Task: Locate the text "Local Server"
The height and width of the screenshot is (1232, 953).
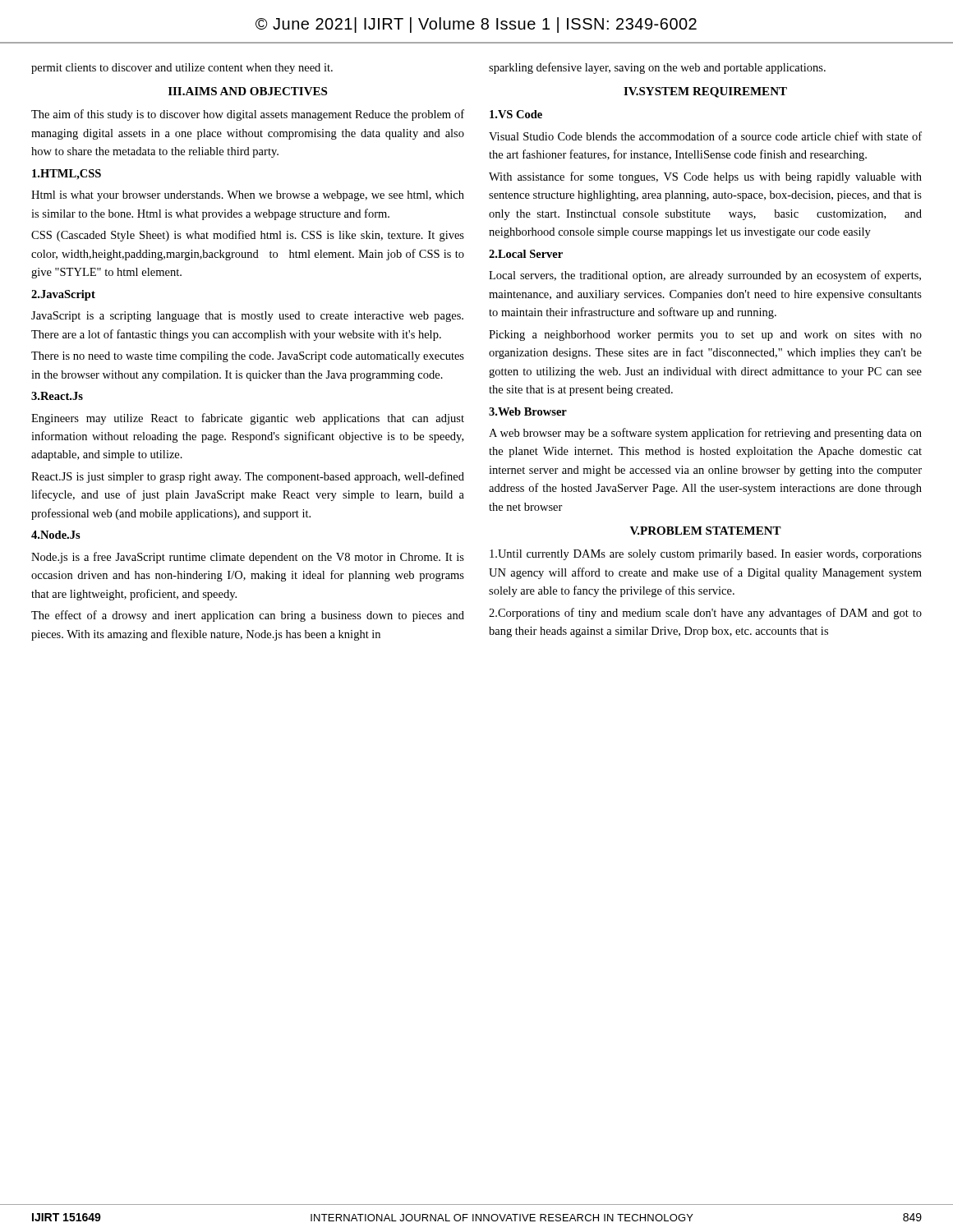Action: [x=526, y=254]
